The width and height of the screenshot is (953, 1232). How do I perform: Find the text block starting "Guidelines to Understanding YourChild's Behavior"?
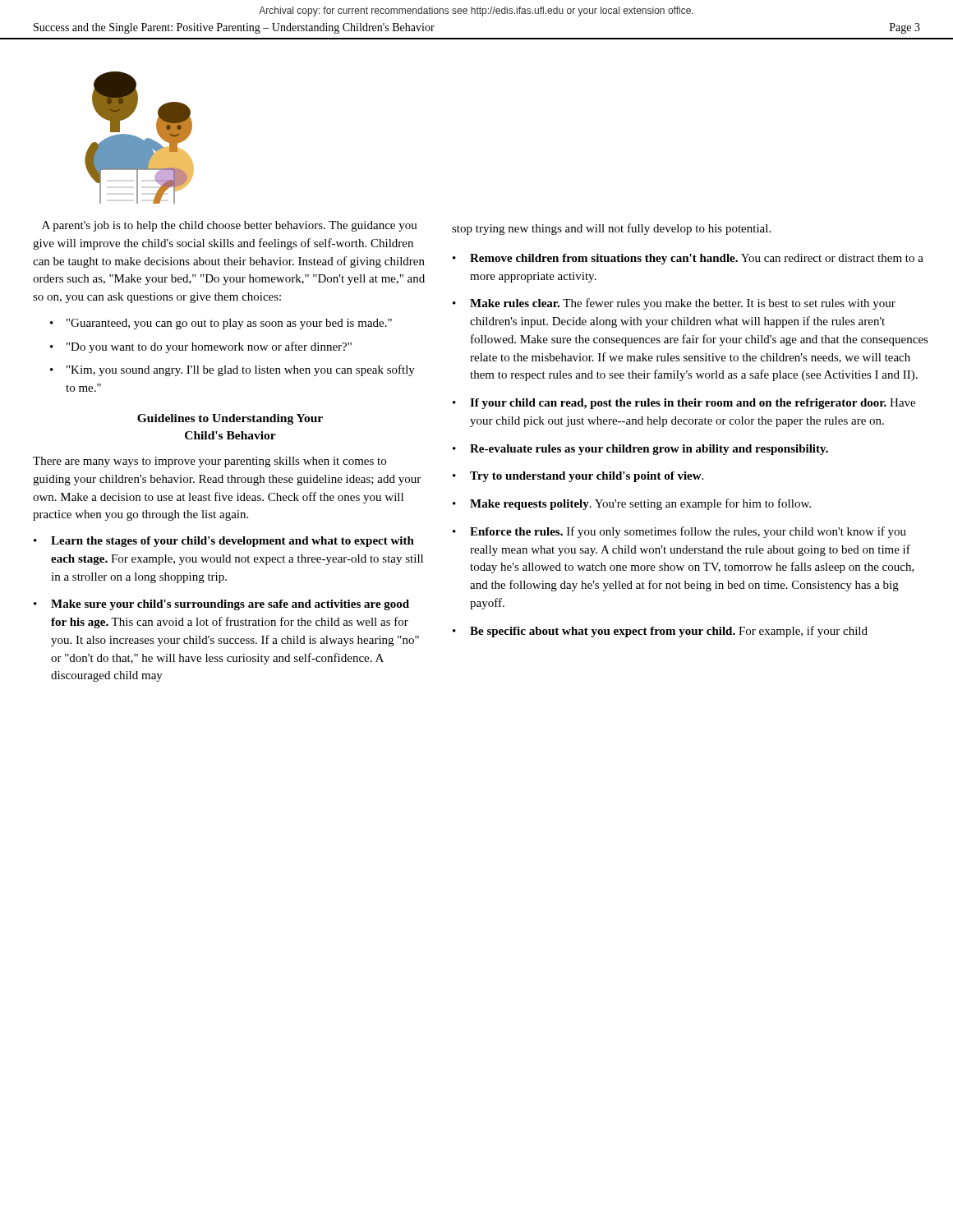coord(230,426)
